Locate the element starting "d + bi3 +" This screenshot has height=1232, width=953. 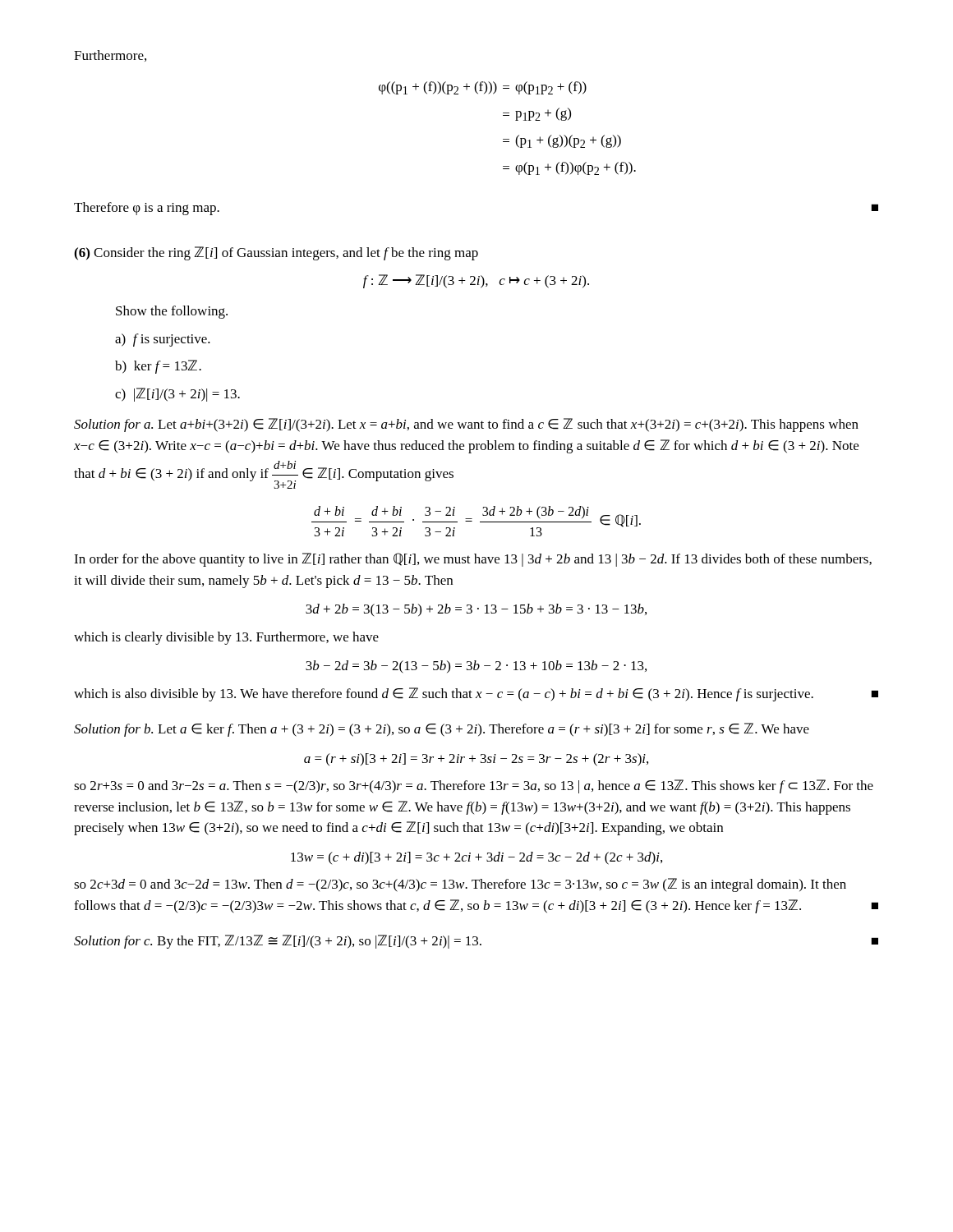coord(476,522)
